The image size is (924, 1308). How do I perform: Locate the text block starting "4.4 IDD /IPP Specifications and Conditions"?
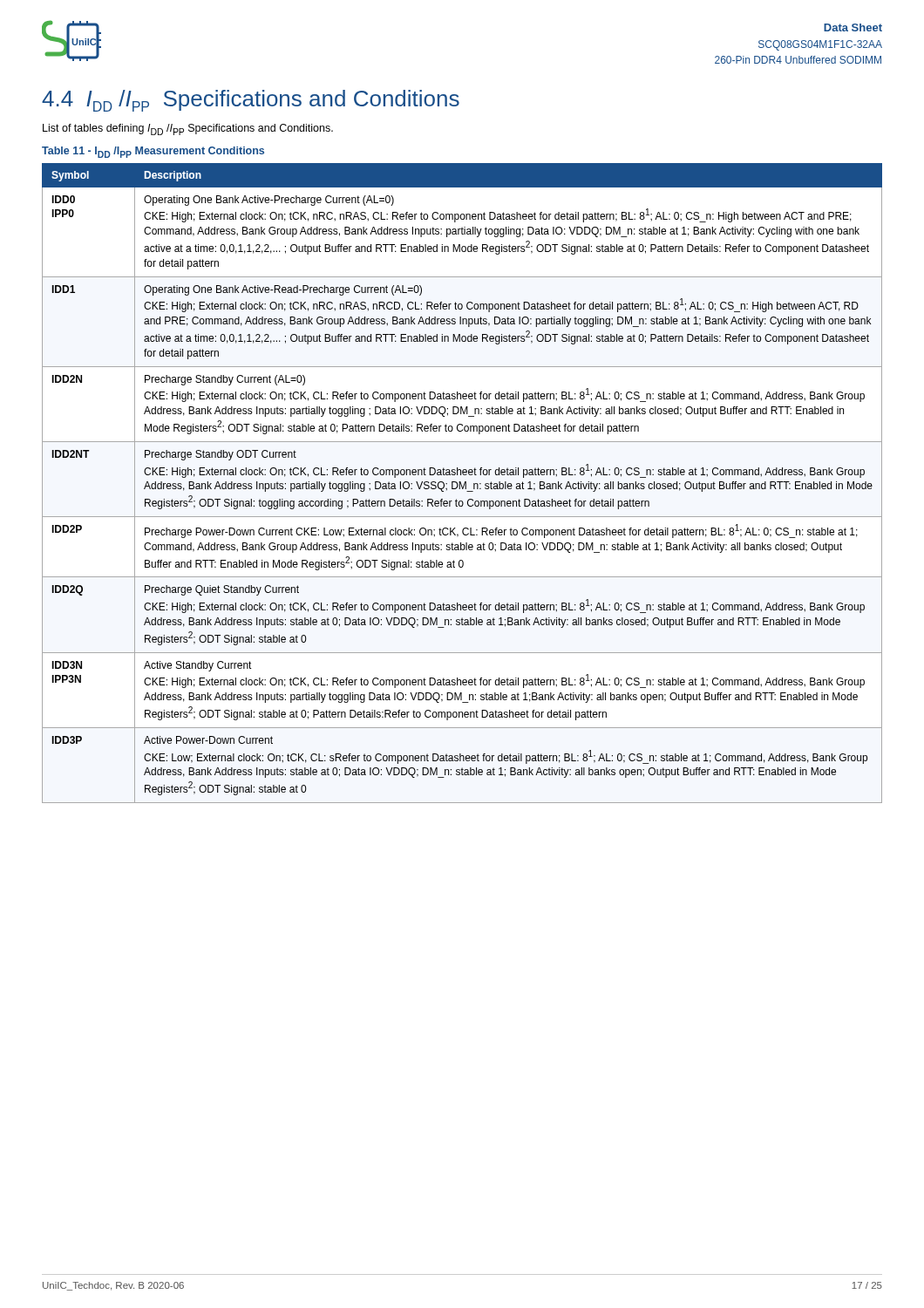(x=251, y=99)
